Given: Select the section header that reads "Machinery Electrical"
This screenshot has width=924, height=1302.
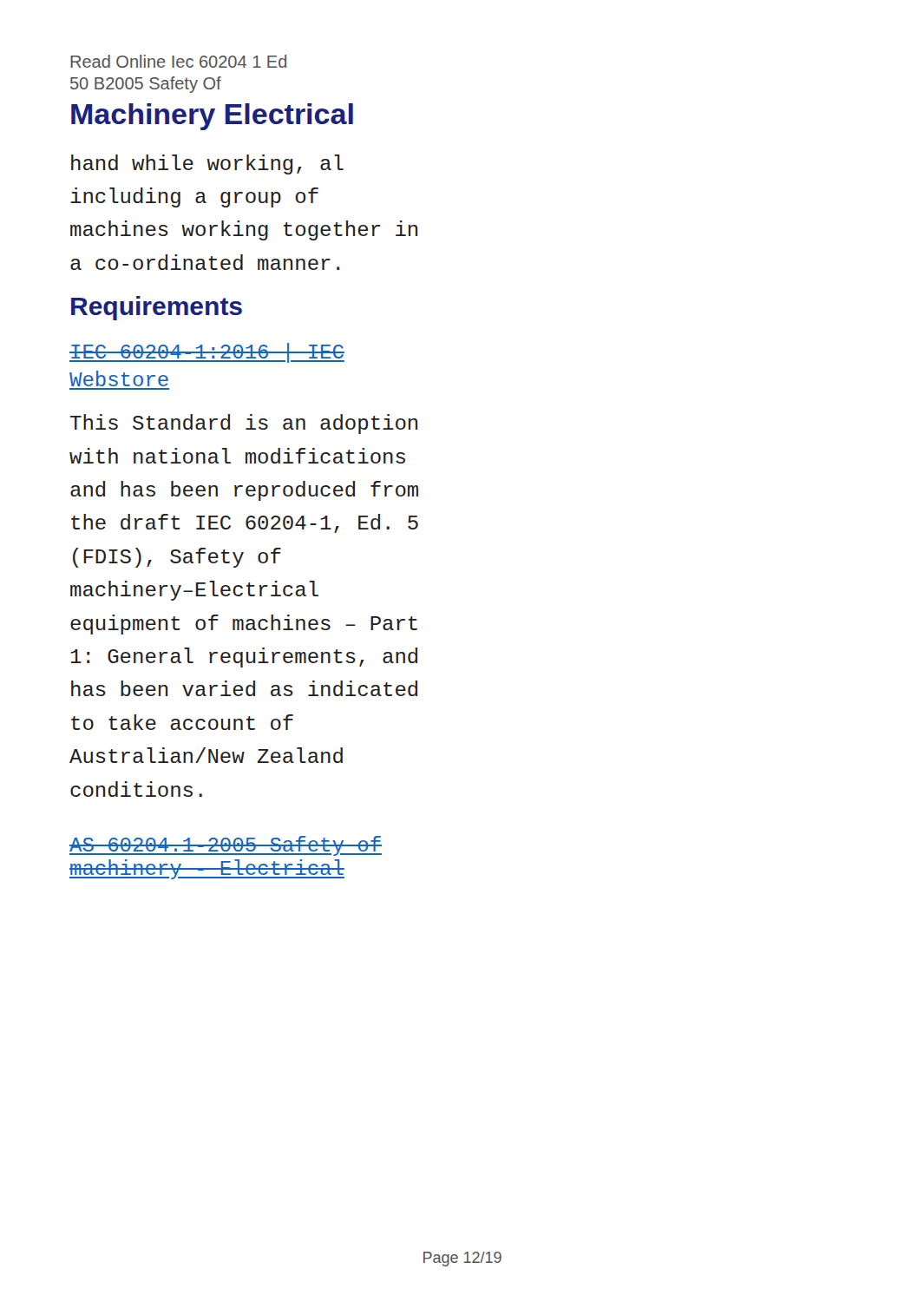Looking at the screenshot, I should click(212, 117).
